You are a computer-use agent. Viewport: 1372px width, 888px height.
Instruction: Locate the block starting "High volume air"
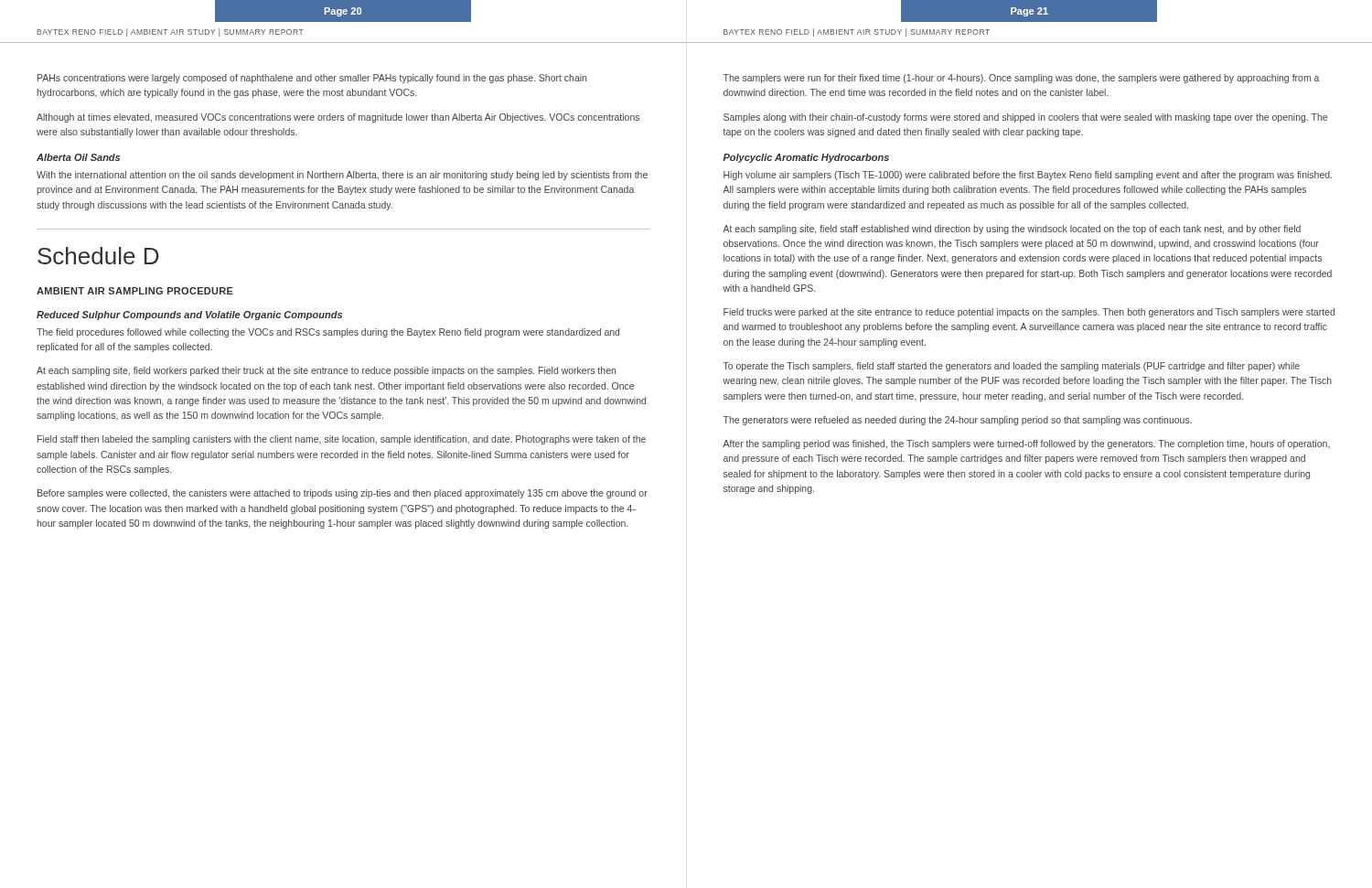point(1028,190)
